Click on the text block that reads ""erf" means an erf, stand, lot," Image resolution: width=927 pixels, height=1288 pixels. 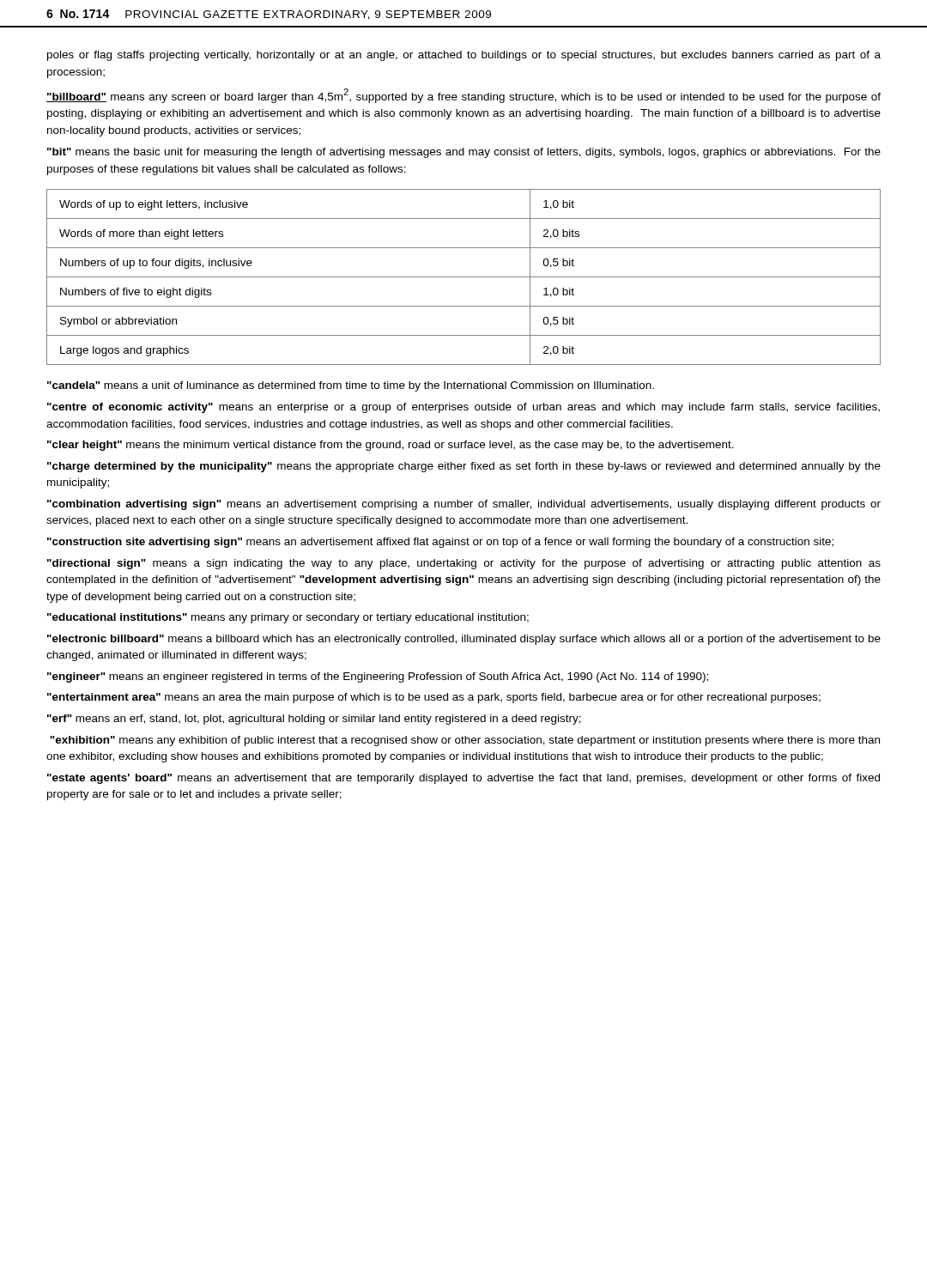(314, 718)
